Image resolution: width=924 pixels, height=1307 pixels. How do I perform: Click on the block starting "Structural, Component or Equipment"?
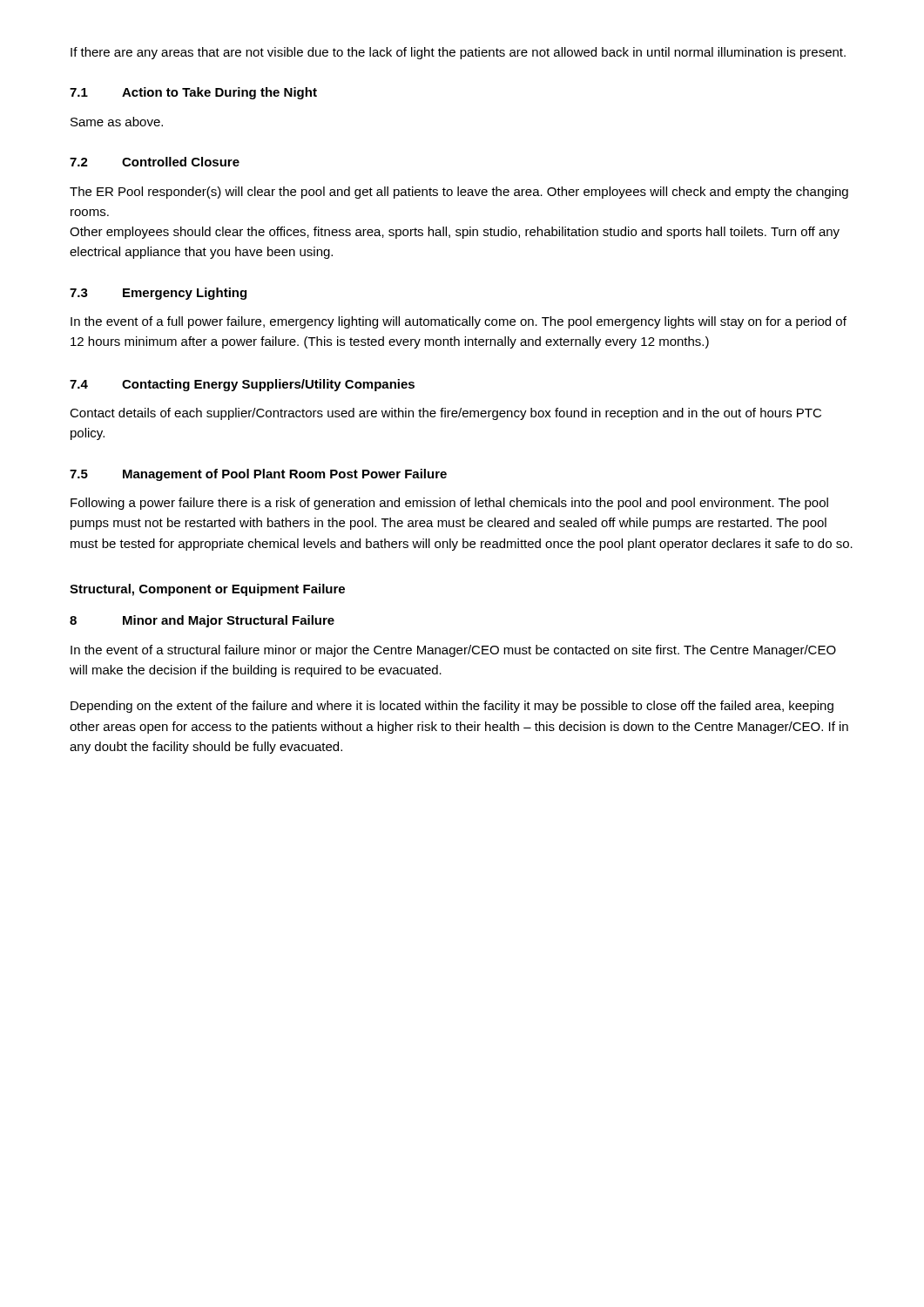click(208, 588)
